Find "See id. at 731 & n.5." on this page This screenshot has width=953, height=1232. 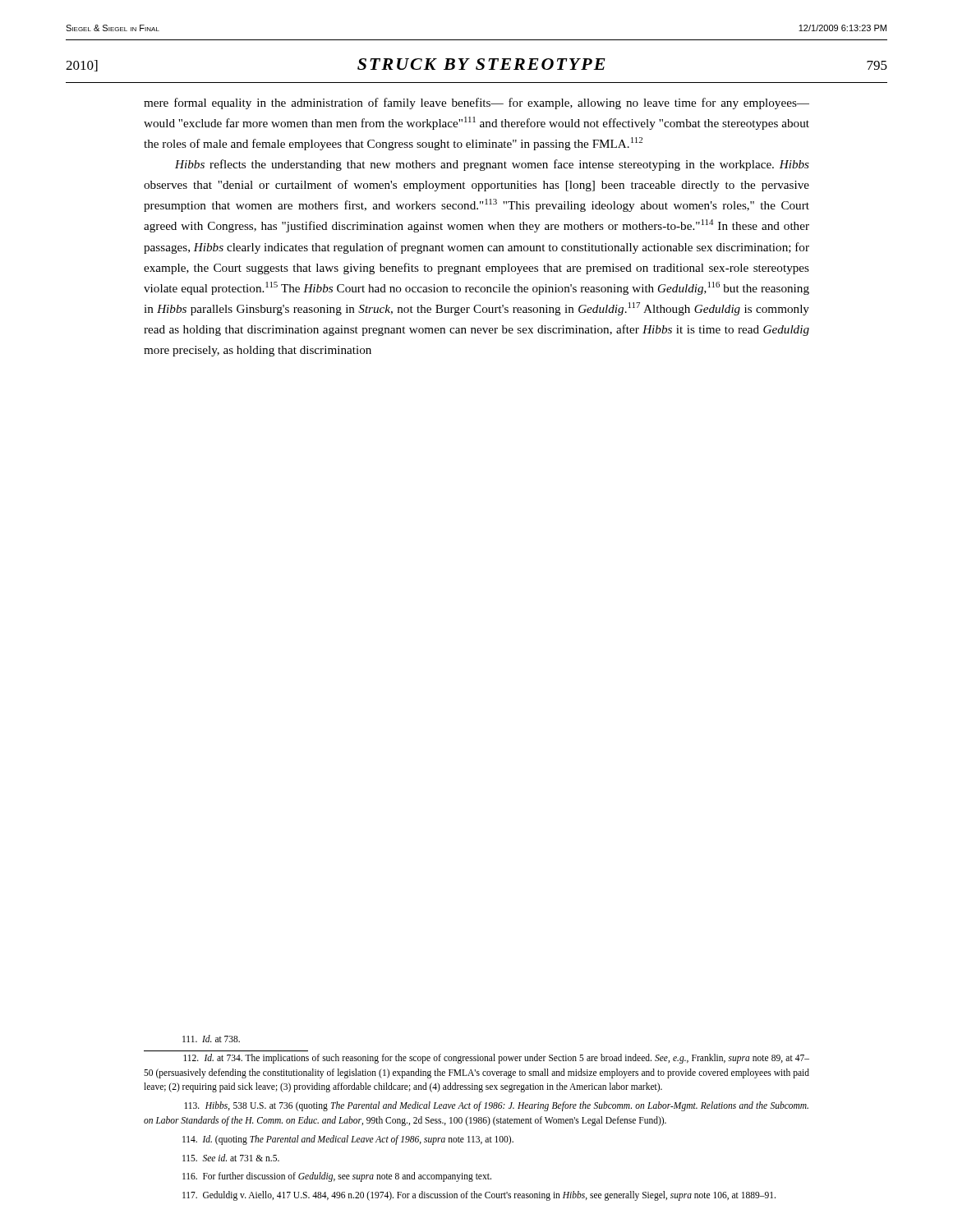(x=223, y=1158)
